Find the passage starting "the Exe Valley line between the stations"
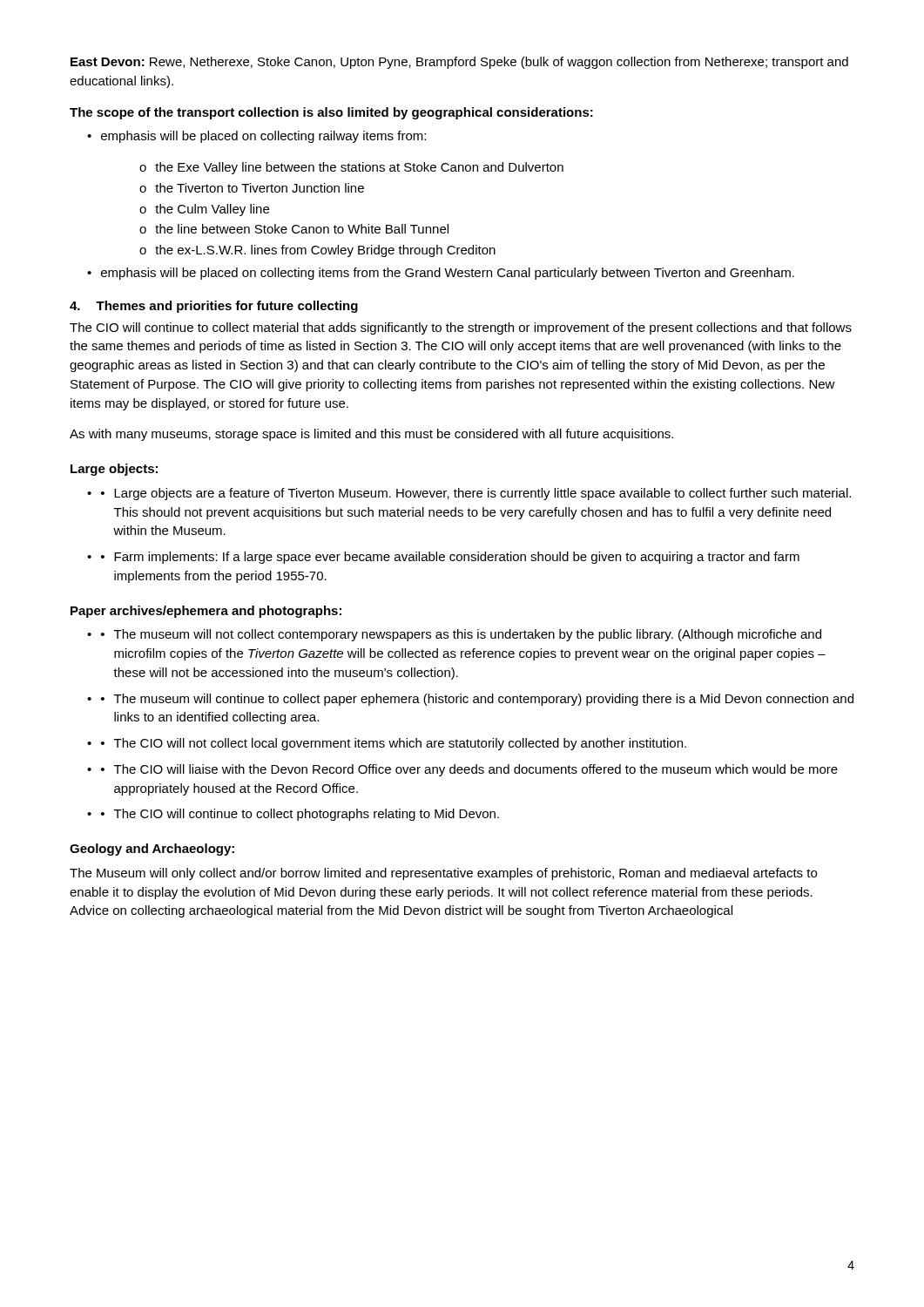 pos(505,167)
